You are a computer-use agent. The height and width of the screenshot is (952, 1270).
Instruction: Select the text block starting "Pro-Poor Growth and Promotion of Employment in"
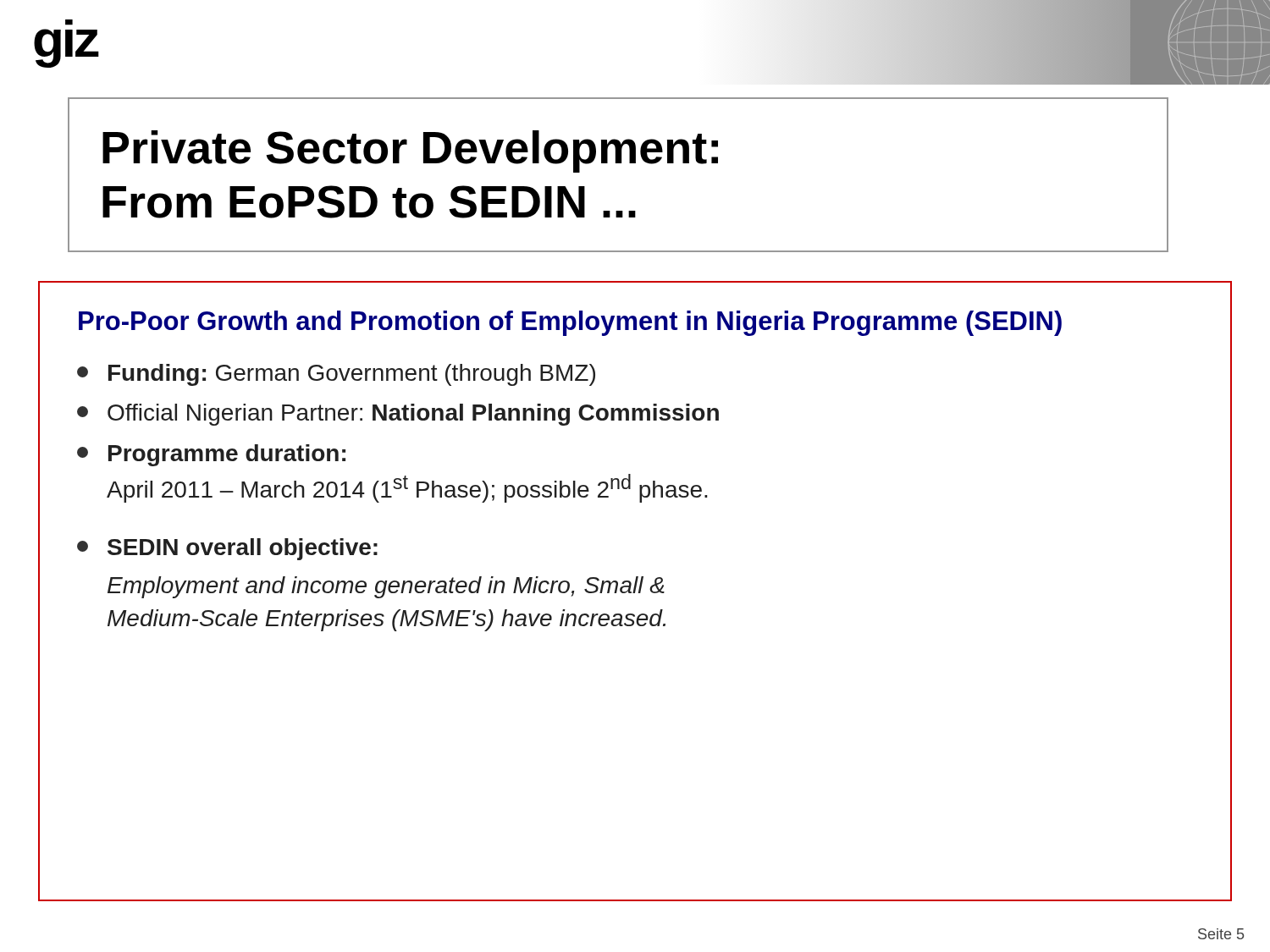(x=635, y=321)
